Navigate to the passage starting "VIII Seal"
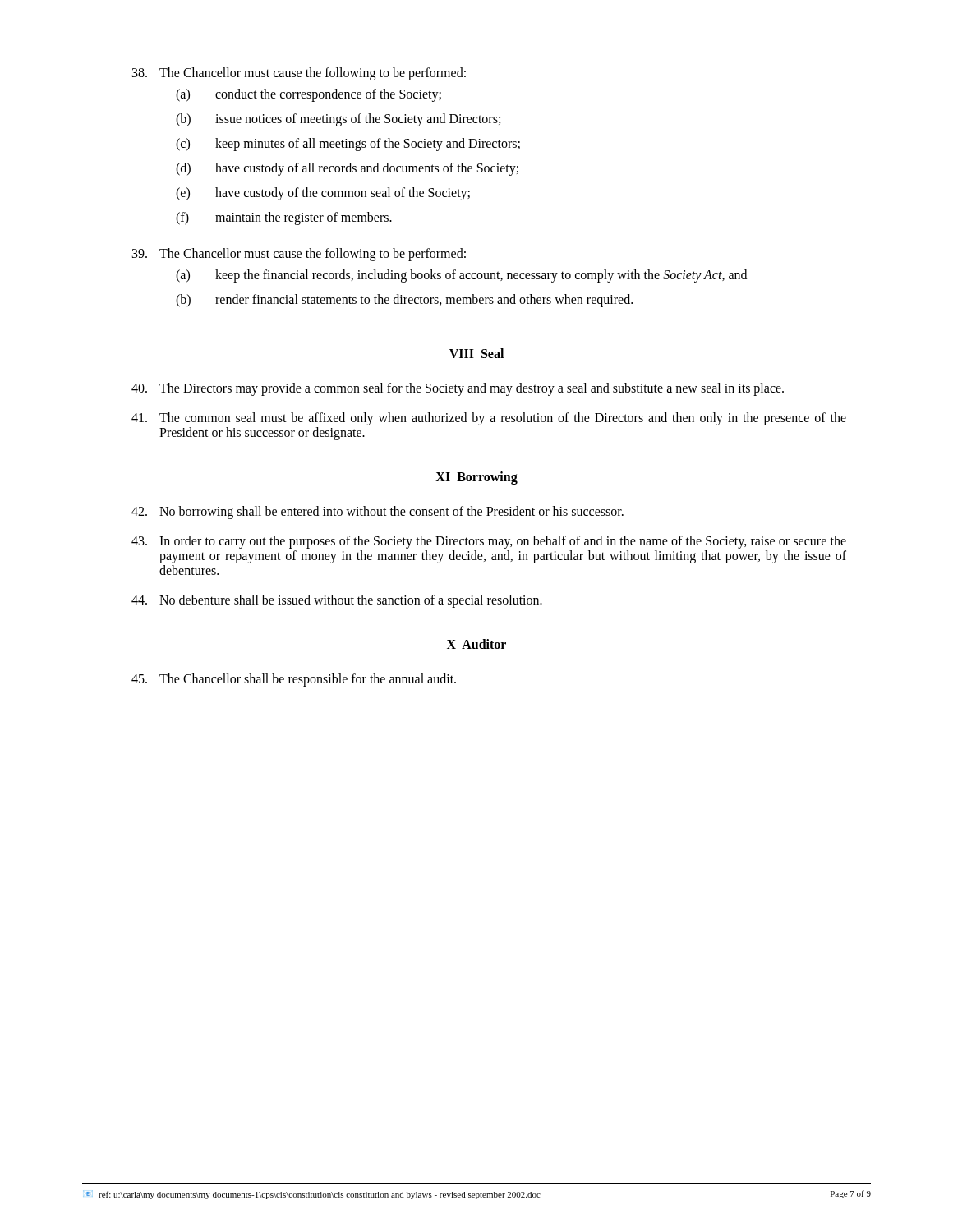 476,354
